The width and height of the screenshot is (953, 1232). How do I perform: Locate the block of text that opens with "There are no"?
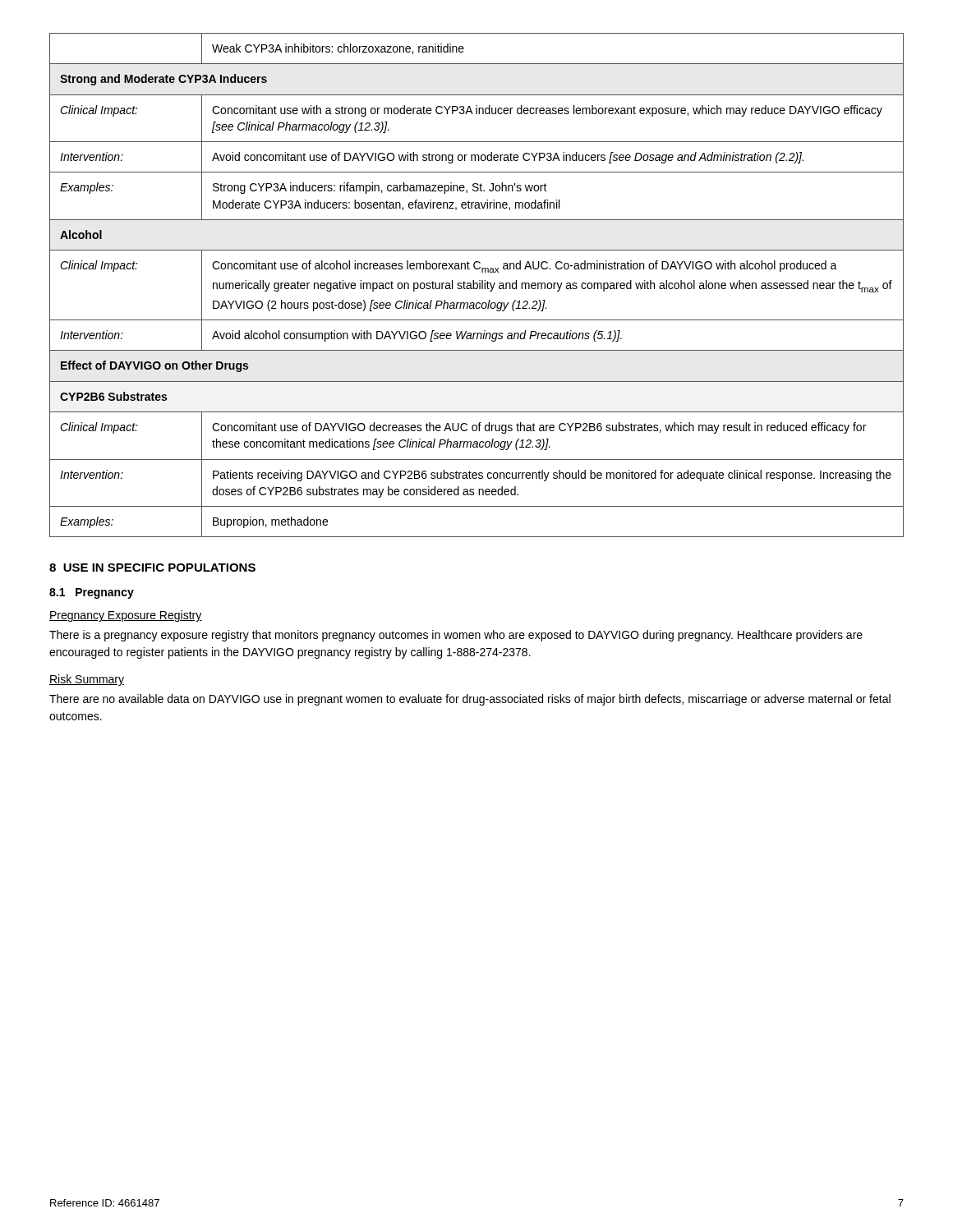pyautogui.click(x=470, y=708)
